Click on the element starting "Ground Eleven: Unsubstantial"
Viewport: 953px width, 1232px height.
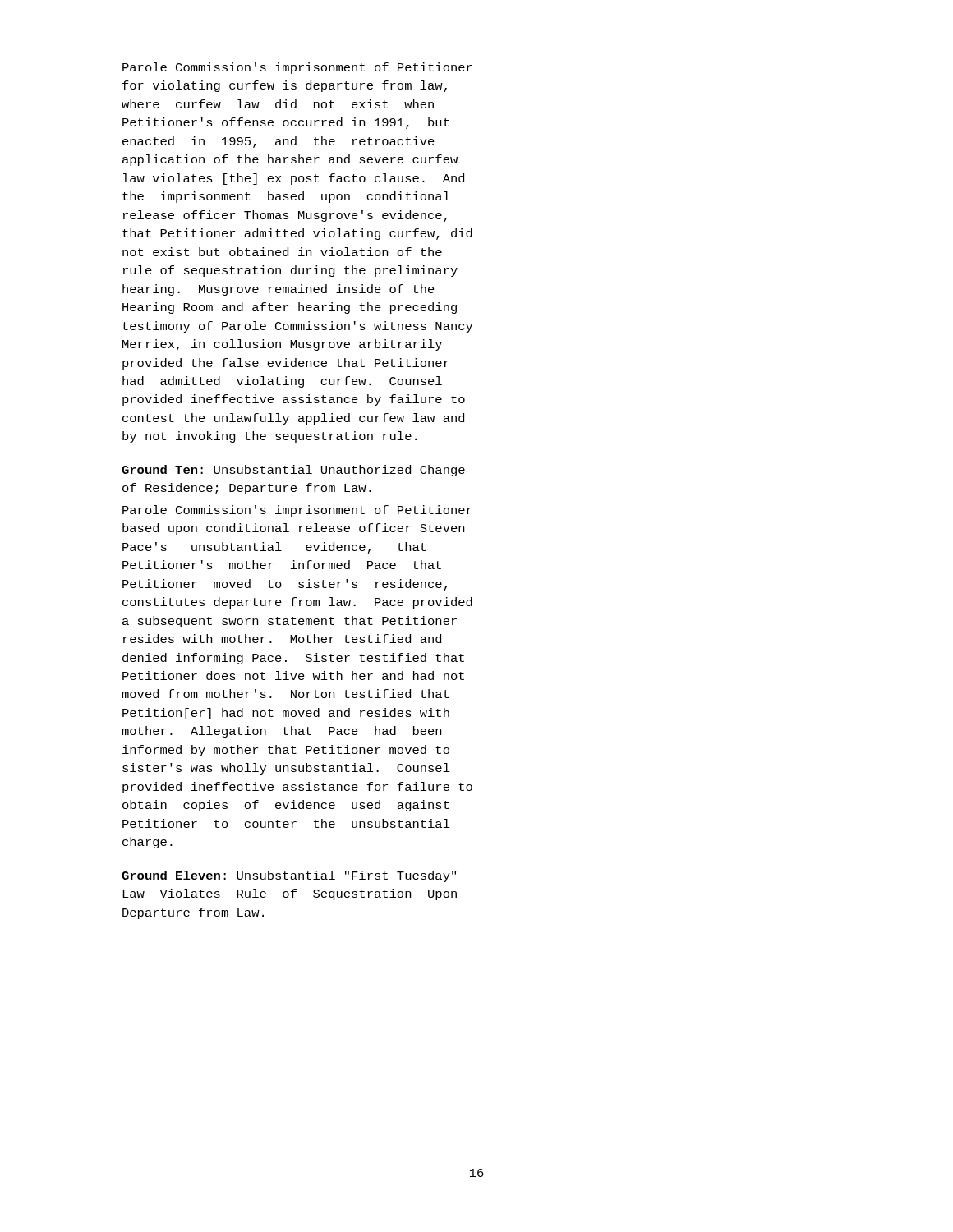coord(290,895)
